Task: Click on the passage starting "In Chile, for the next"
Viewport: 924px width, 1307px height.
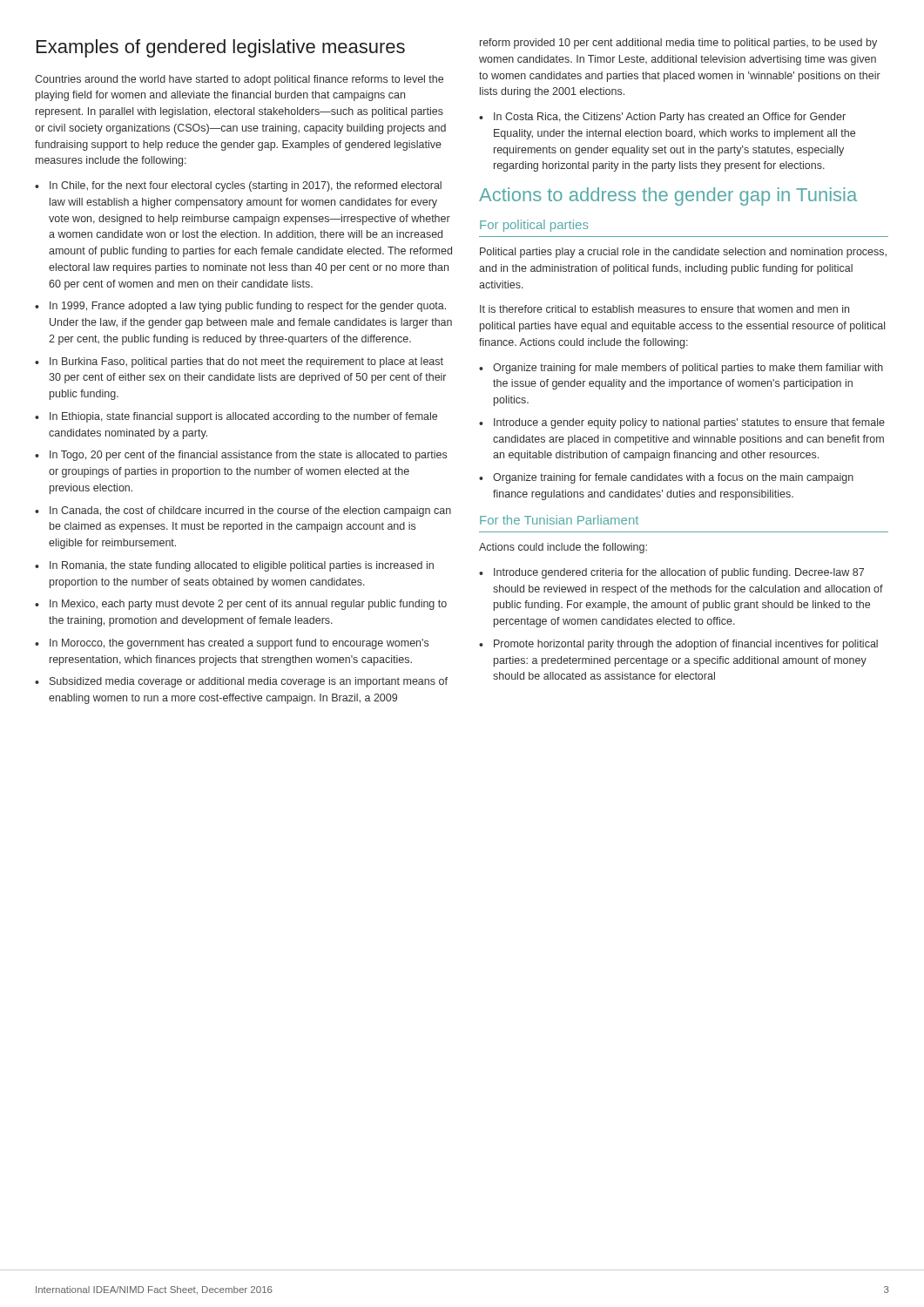Action: [244, 235]
